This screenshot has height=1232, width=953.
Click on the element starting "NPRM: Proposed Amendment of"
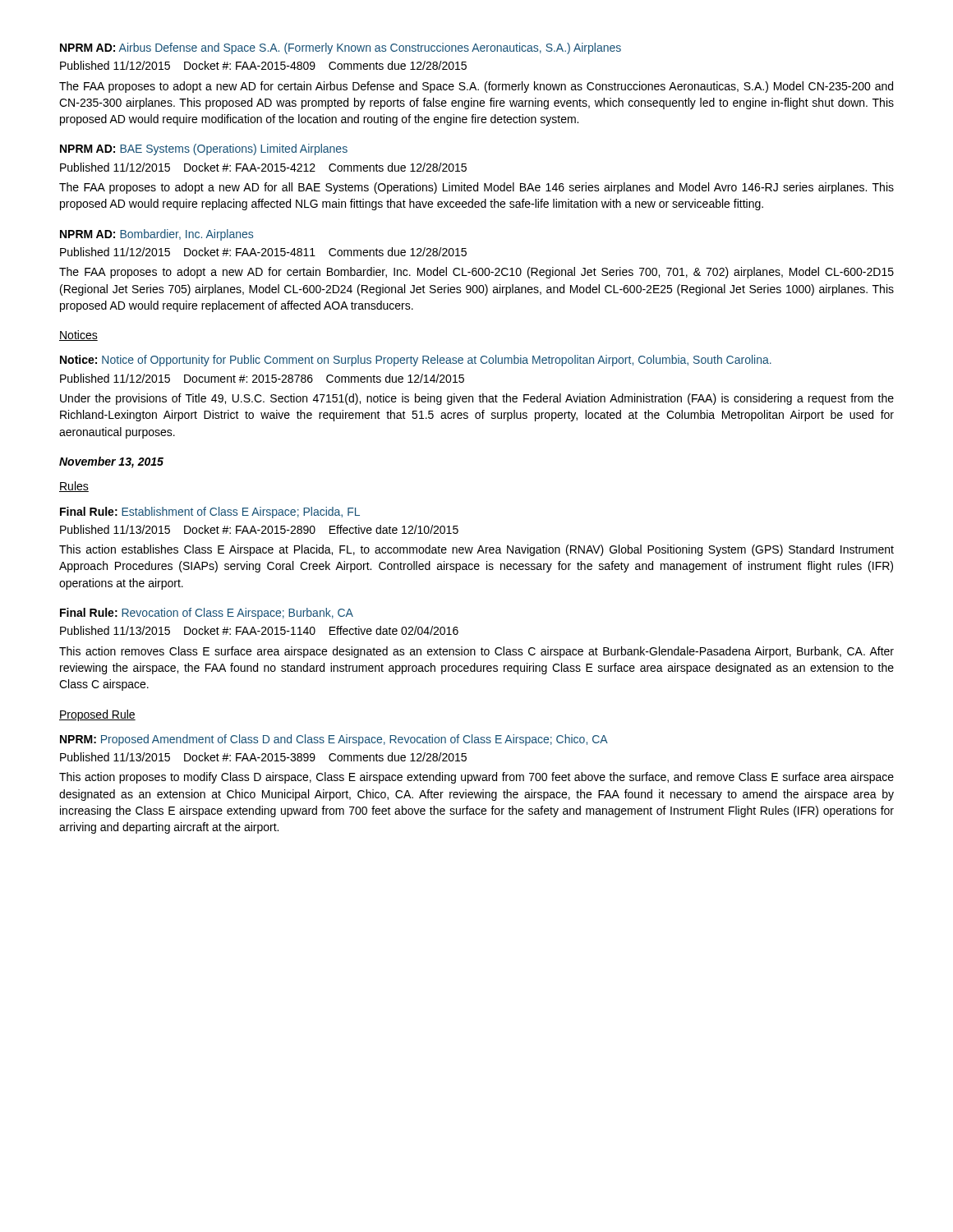tap(476, 783)
